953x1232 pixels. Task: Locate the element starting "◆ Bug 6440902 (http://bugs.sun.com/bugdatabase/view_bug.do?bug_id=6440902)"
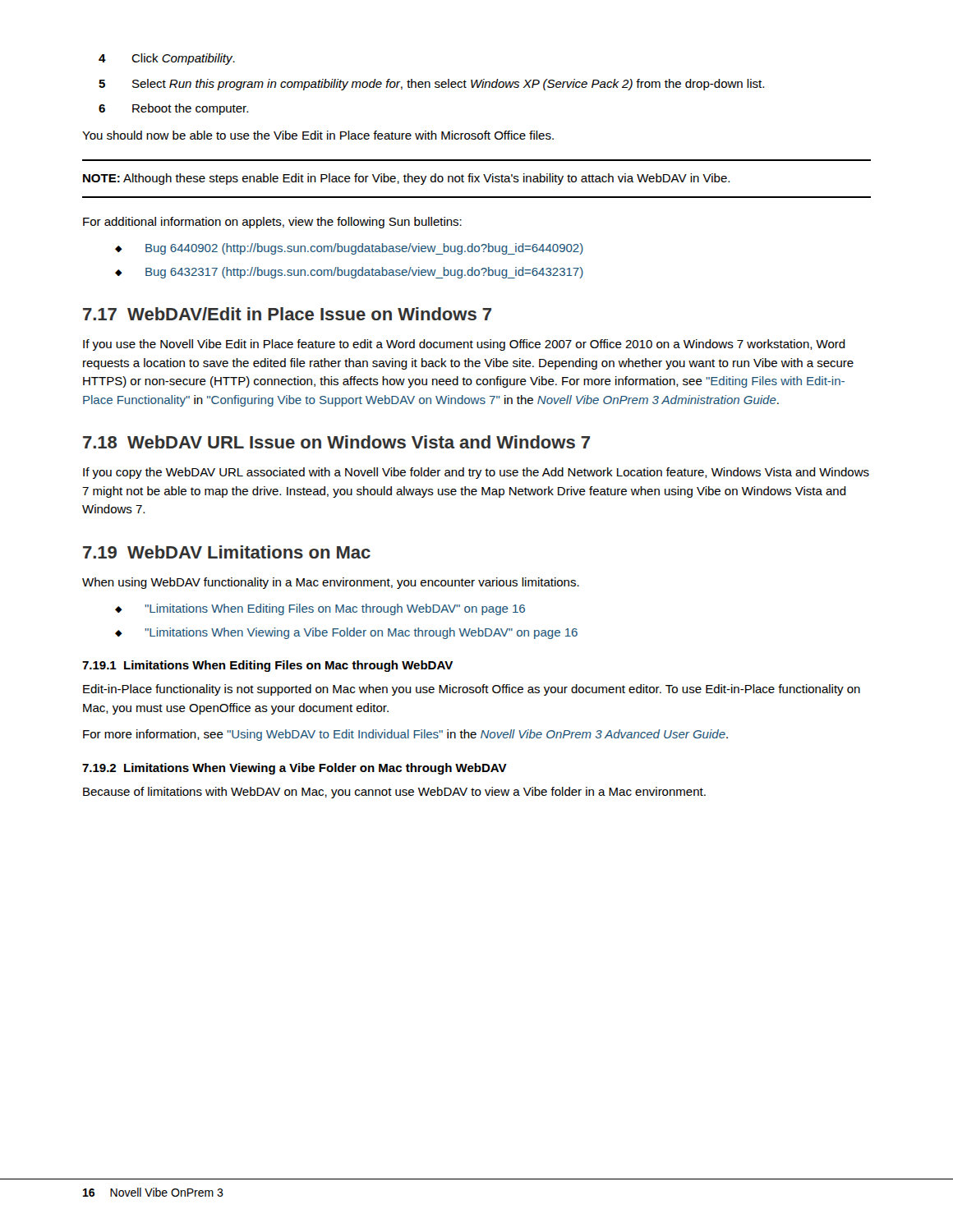click(x=333, y=248)
